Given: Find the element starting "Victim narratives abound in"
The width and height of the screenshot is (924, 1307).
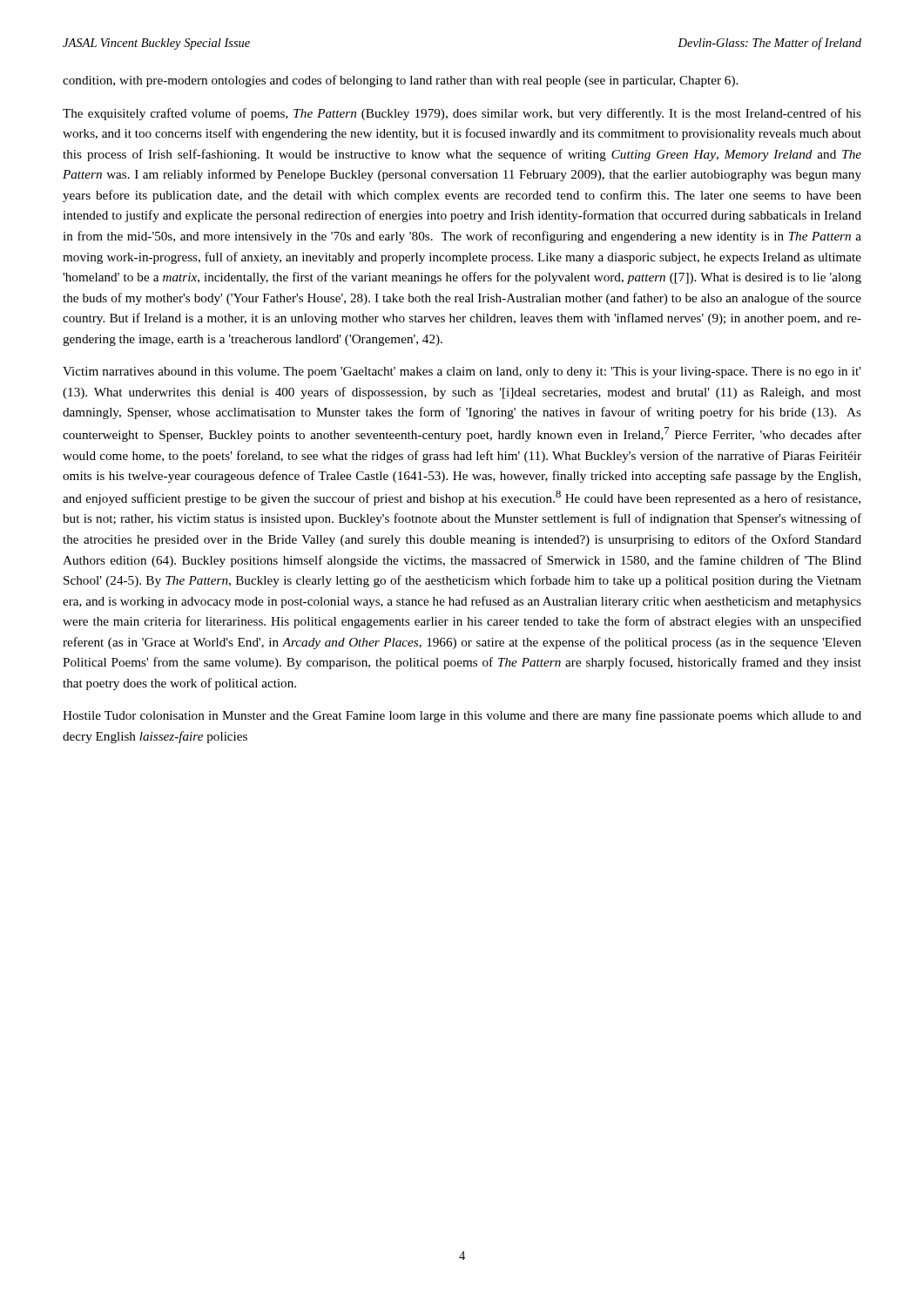Looking at the screenshot, I should [x=462, y=527].
